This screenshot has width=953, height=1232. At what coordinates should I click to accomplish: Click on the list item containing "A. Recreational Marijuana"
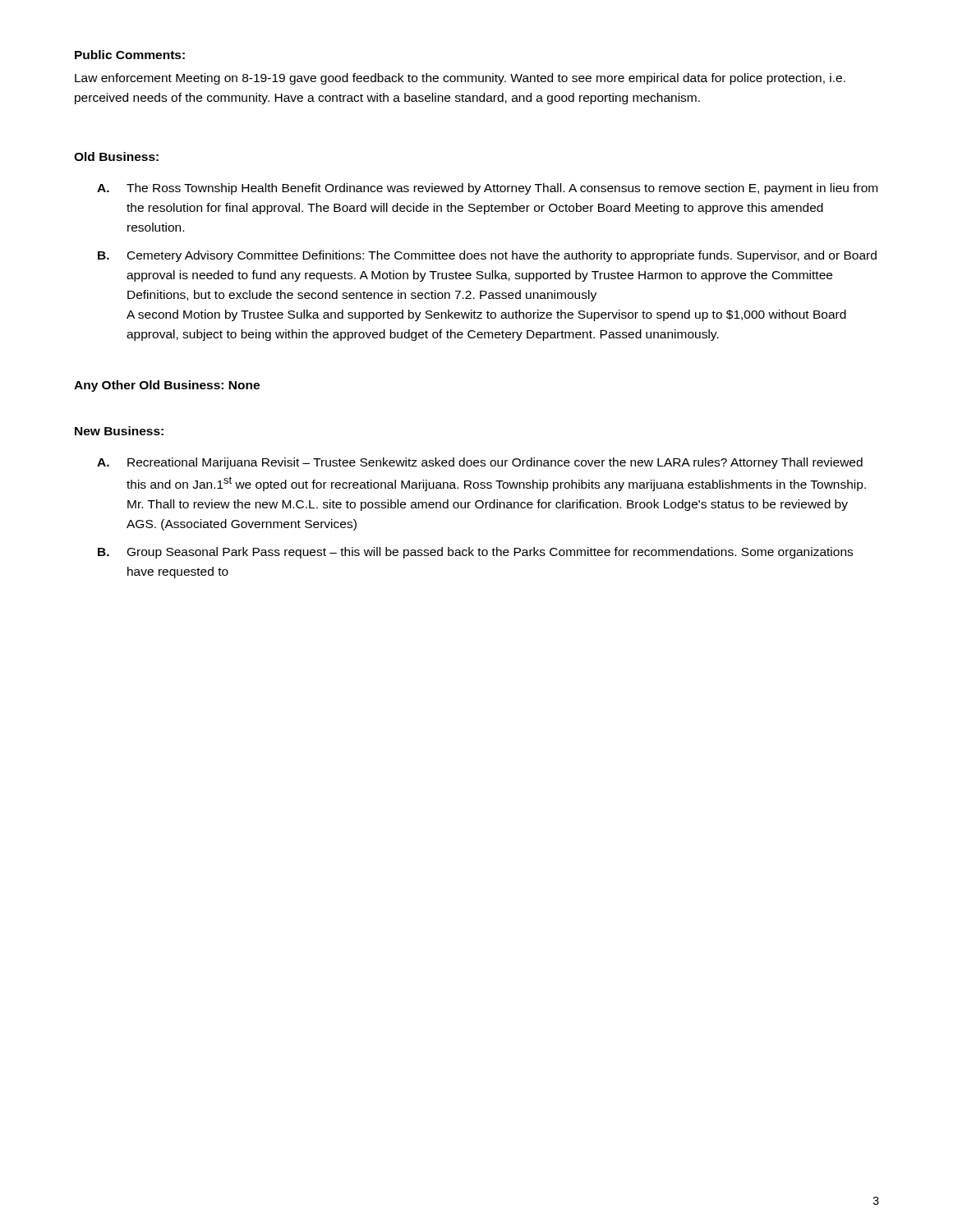[488, 493]
